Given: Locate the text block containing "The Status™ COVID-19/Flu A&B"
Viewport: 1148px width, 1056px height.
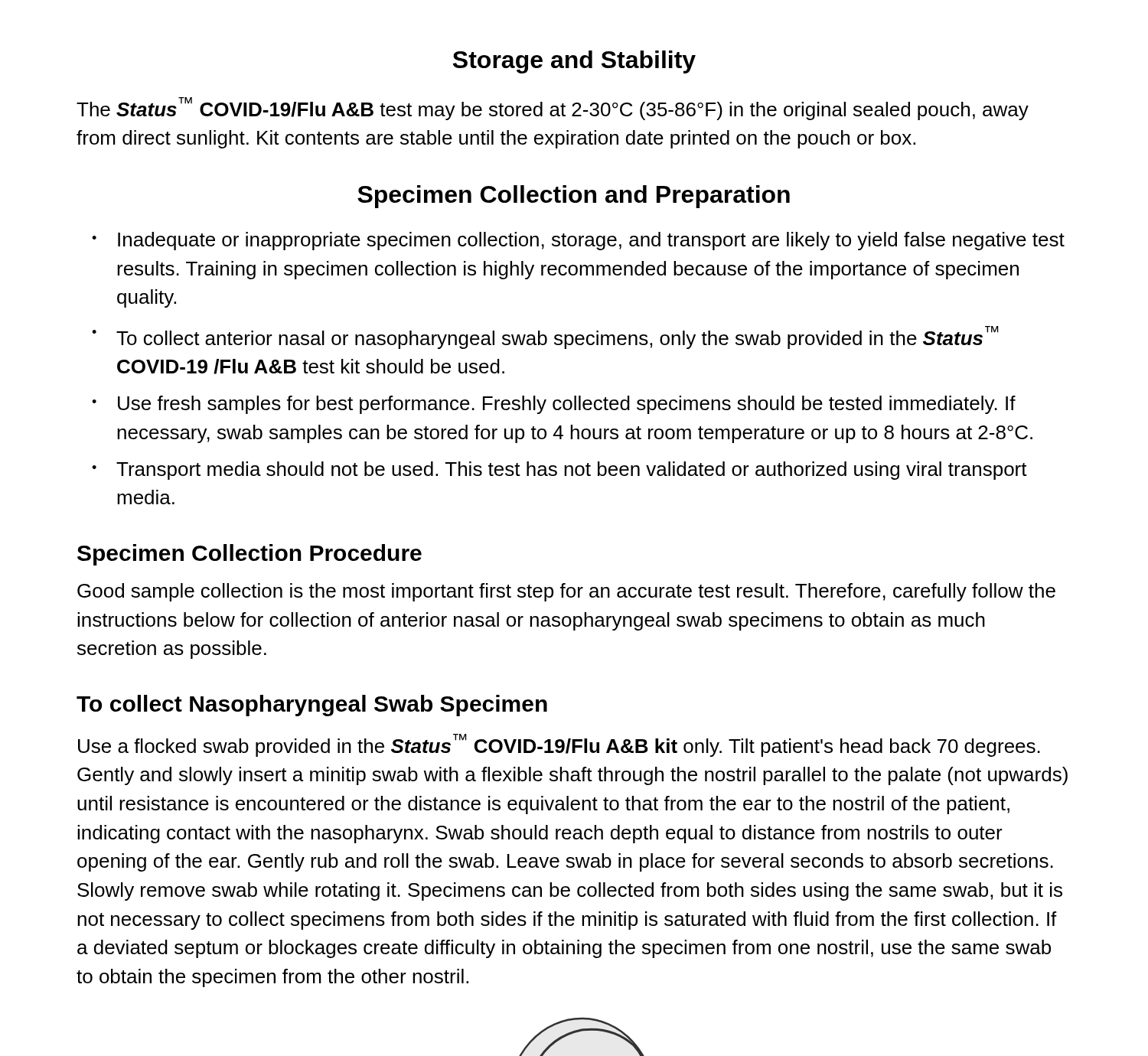Looking at the screenshot, I should [553, 121].
